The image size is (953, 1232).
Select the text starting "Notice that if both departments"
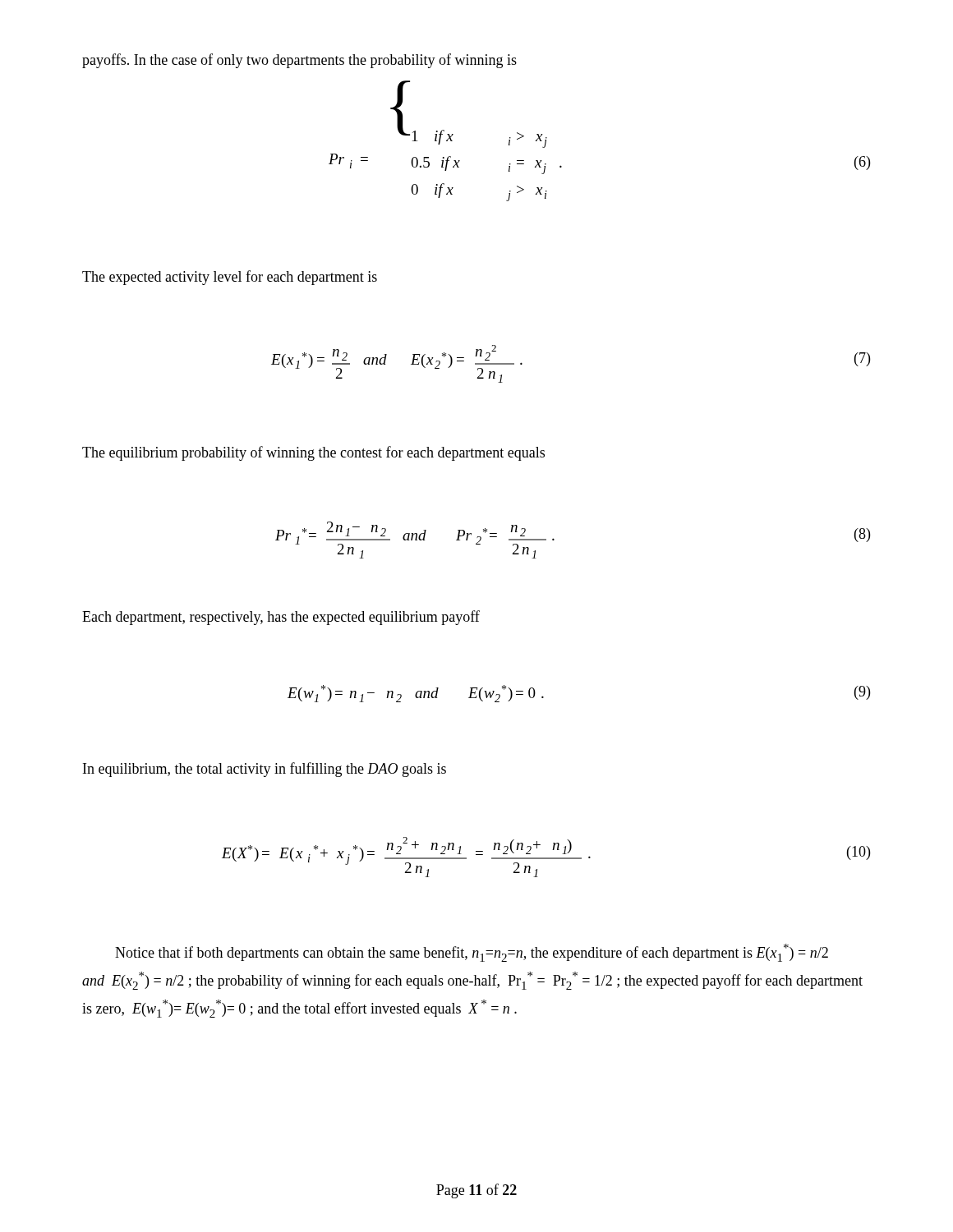point(476,981)
